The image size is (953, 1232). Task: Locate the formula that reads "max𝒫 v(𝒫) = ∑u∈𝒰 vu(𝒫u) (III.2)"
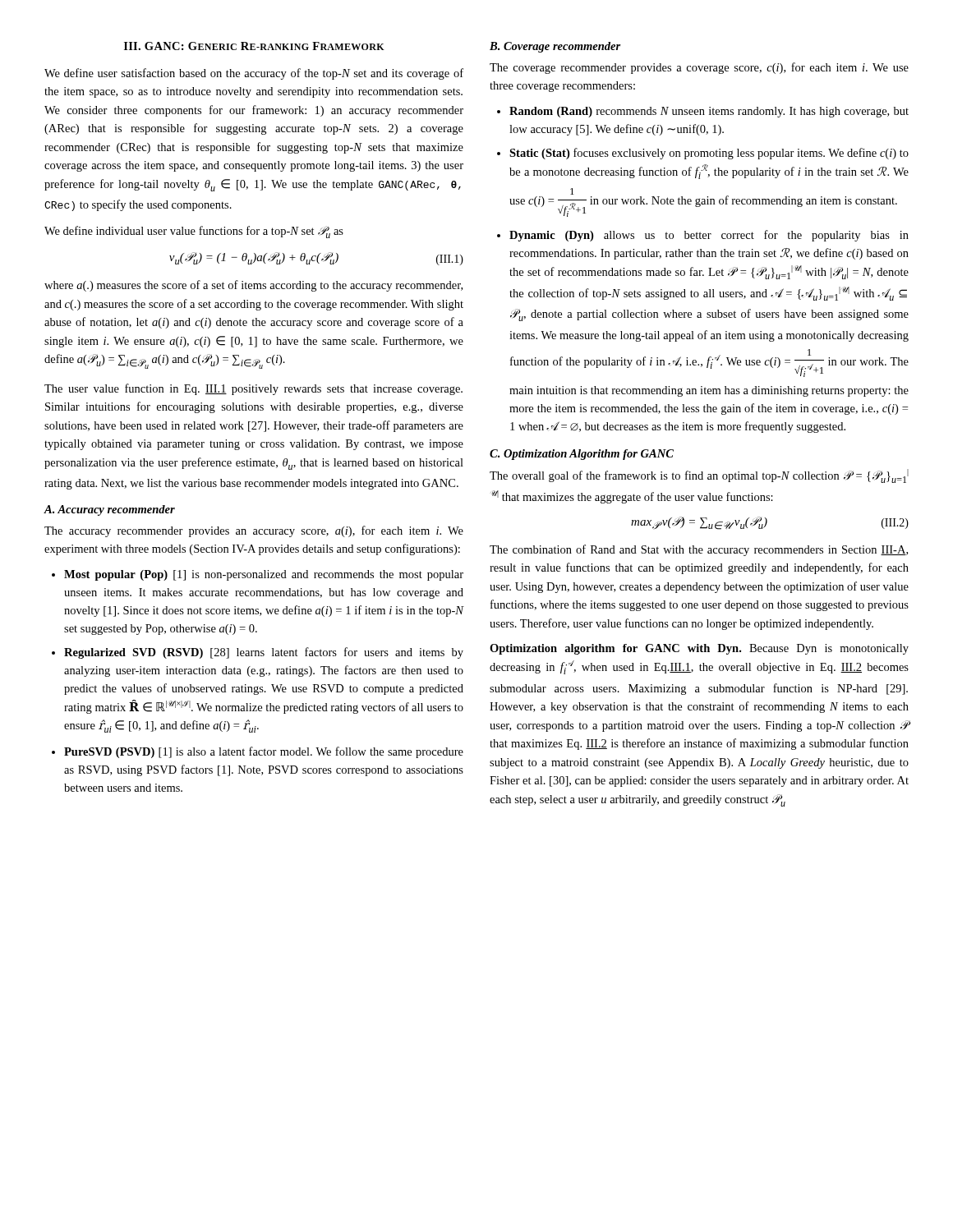pyautogui.click(x=770, y=523)
